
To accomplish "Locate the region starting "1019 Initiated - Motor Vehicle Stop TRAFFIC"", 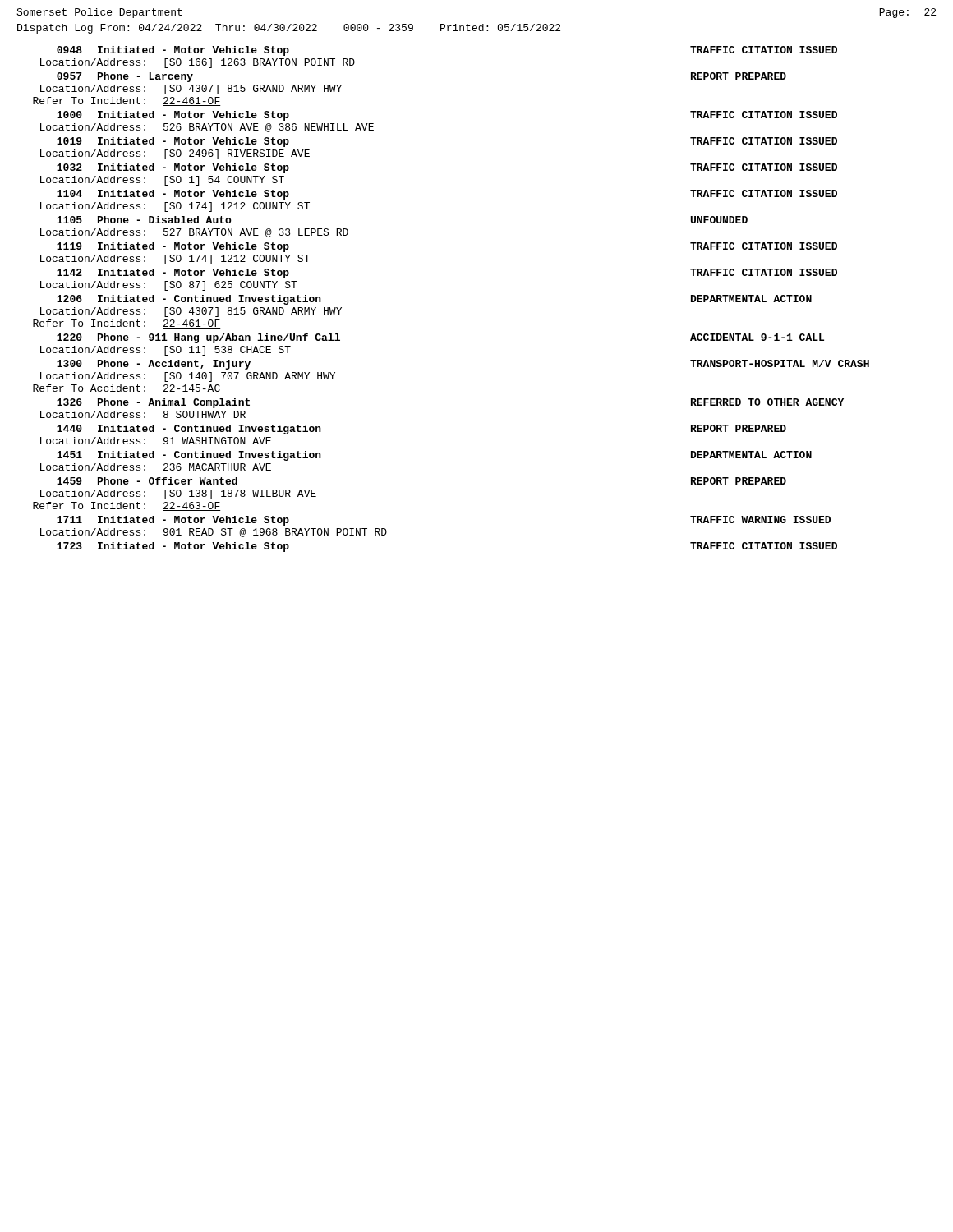I will point(66,142).
